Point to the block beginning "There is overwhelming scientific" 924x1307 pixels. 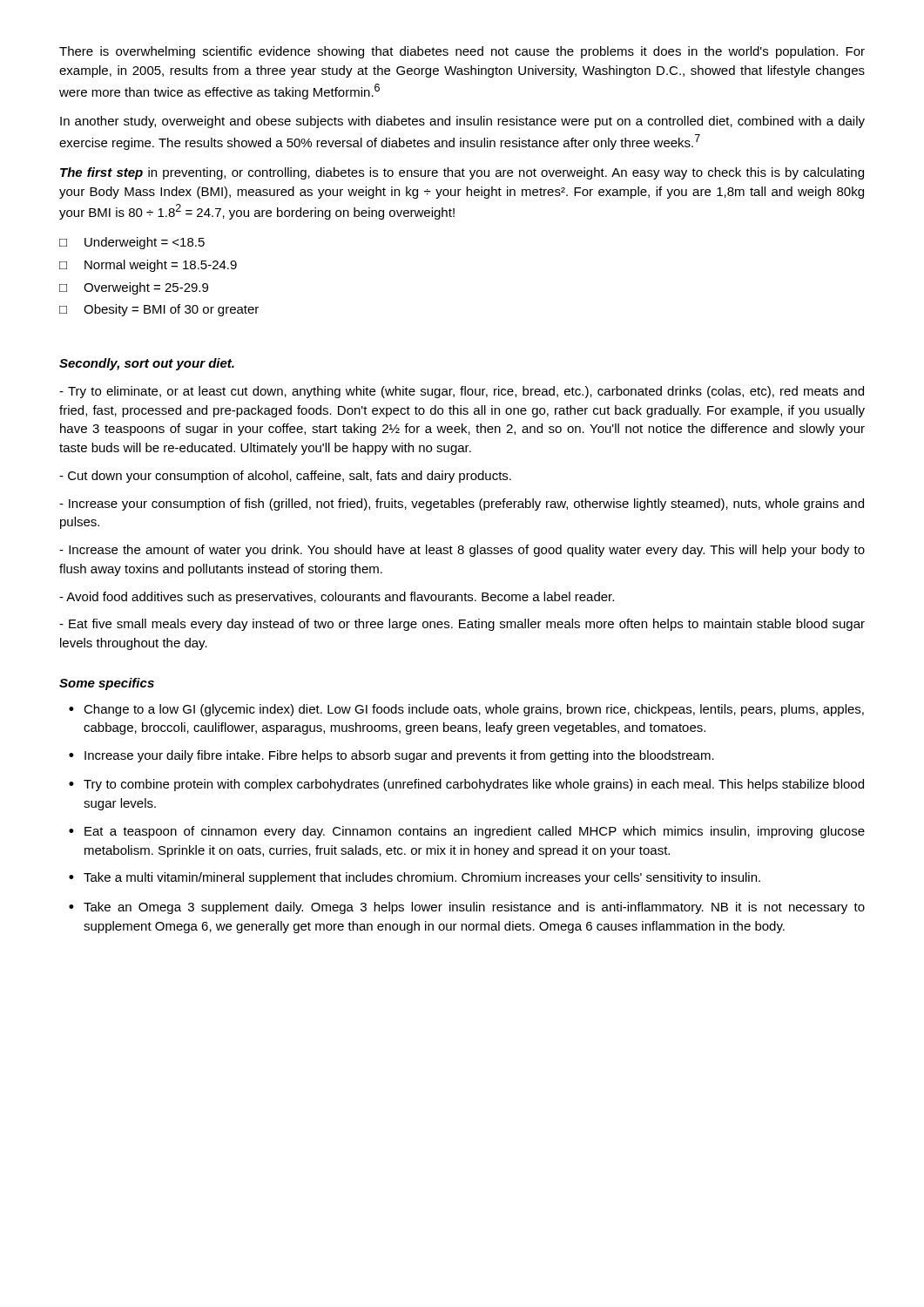click(x=462, y=72)
